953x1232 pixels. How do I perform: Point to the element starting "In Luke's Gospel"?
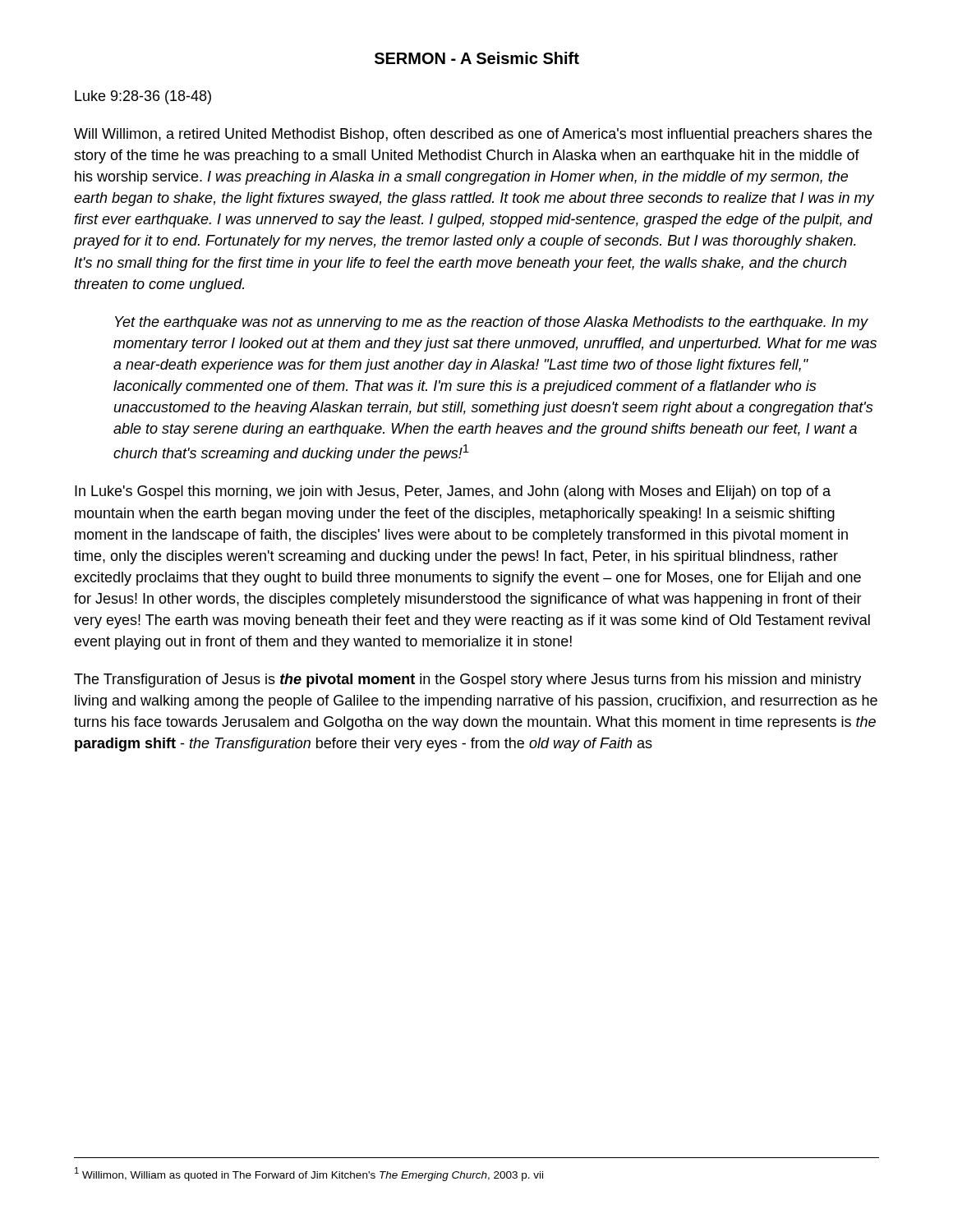(472, 567)
